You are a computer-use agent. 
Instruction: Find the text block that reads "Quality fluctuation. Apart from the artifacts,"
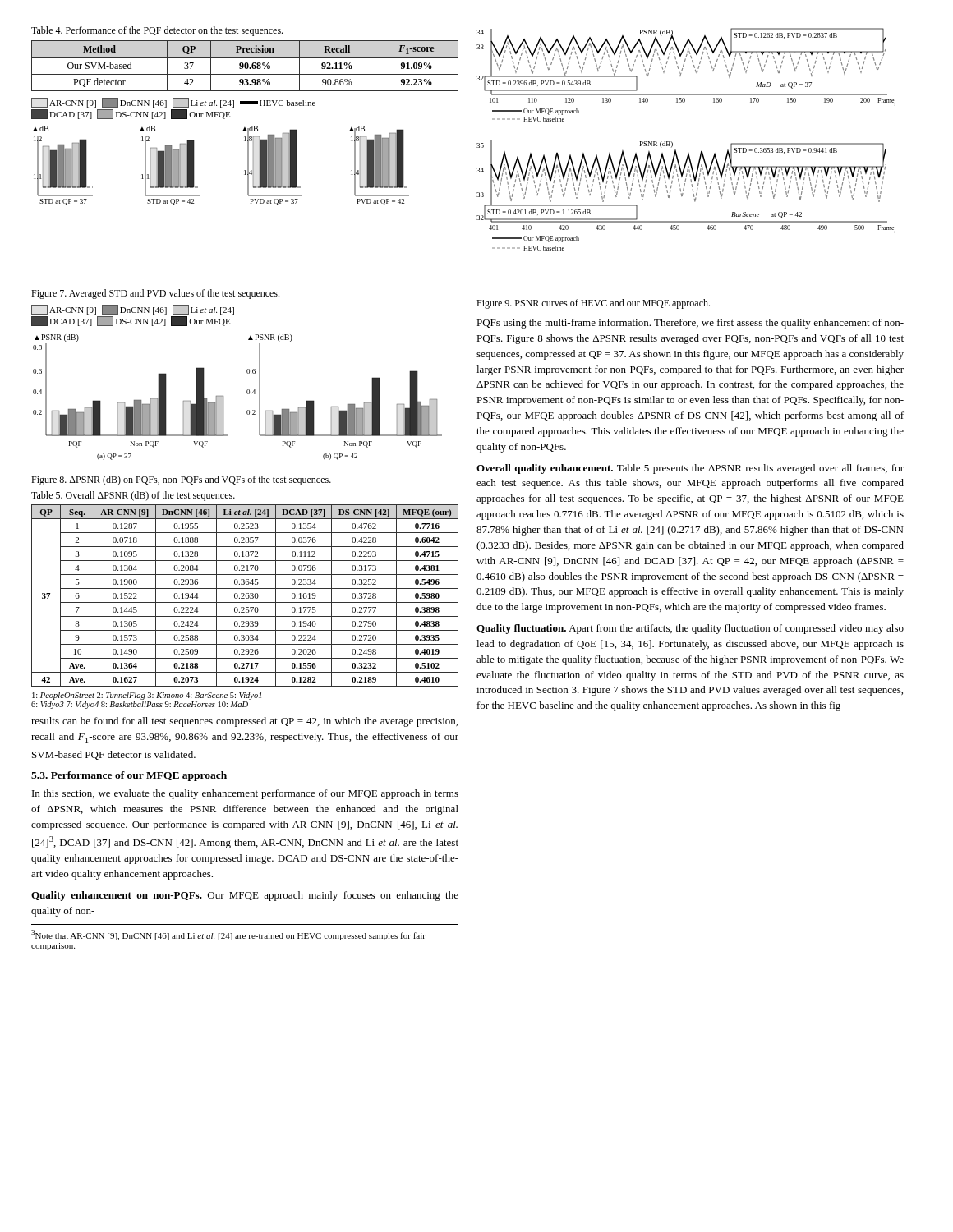point(690,667)
